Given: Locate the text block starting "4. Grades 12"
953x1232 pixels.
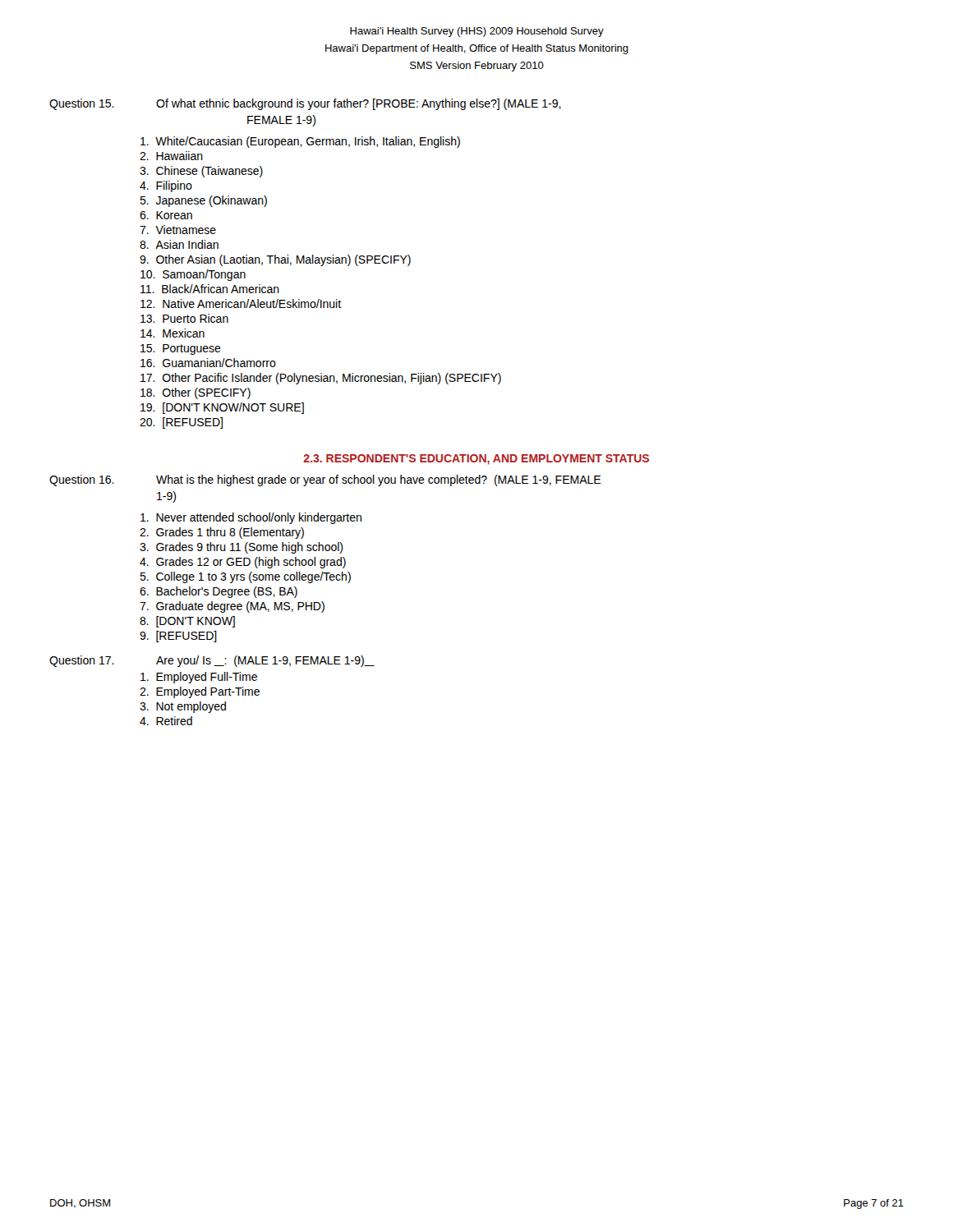Looking at the screenshot, I should 243,562.
